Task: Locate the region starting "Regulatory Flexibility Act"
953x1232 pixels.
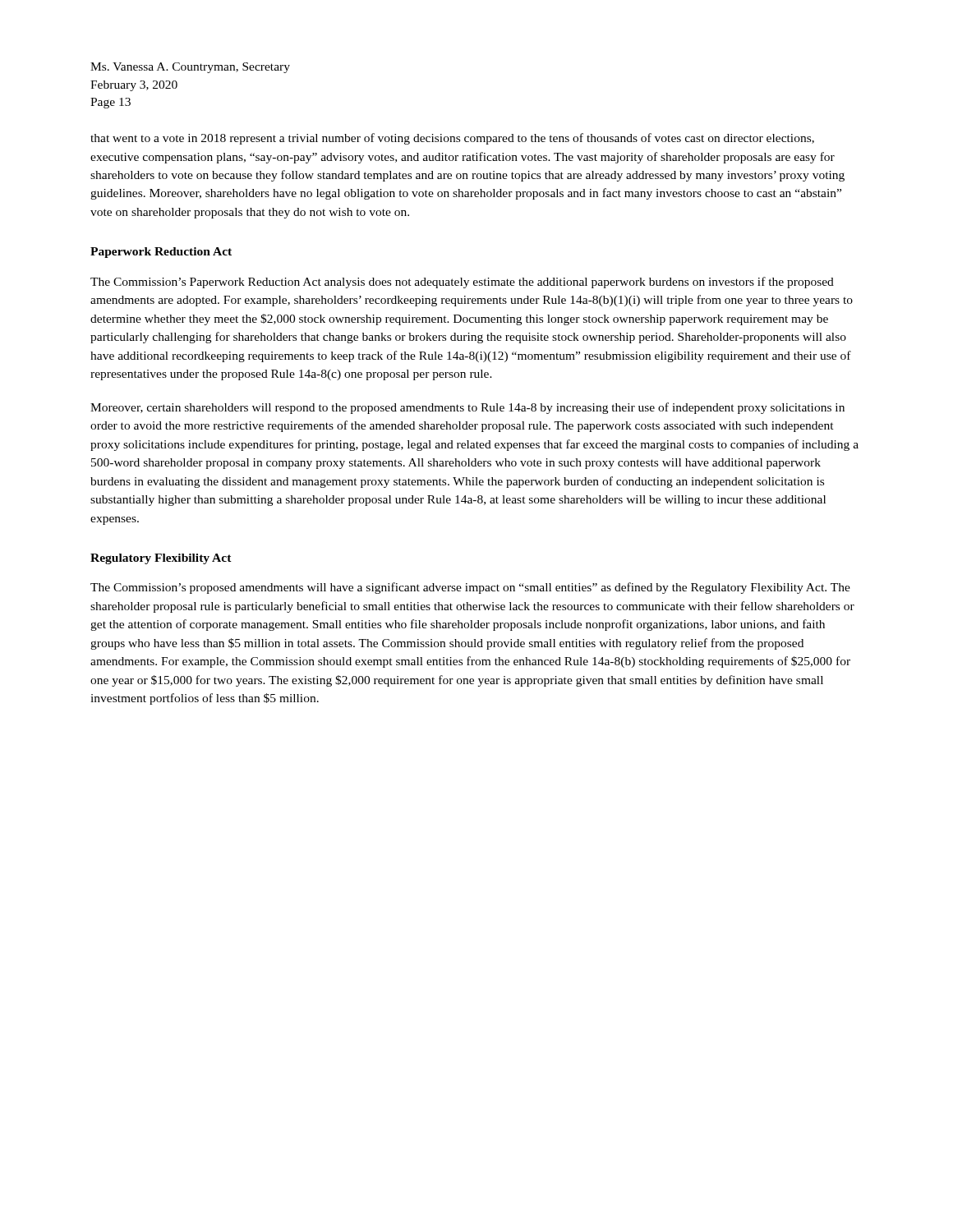Action: pyautogui.click(x=161, y=557)
